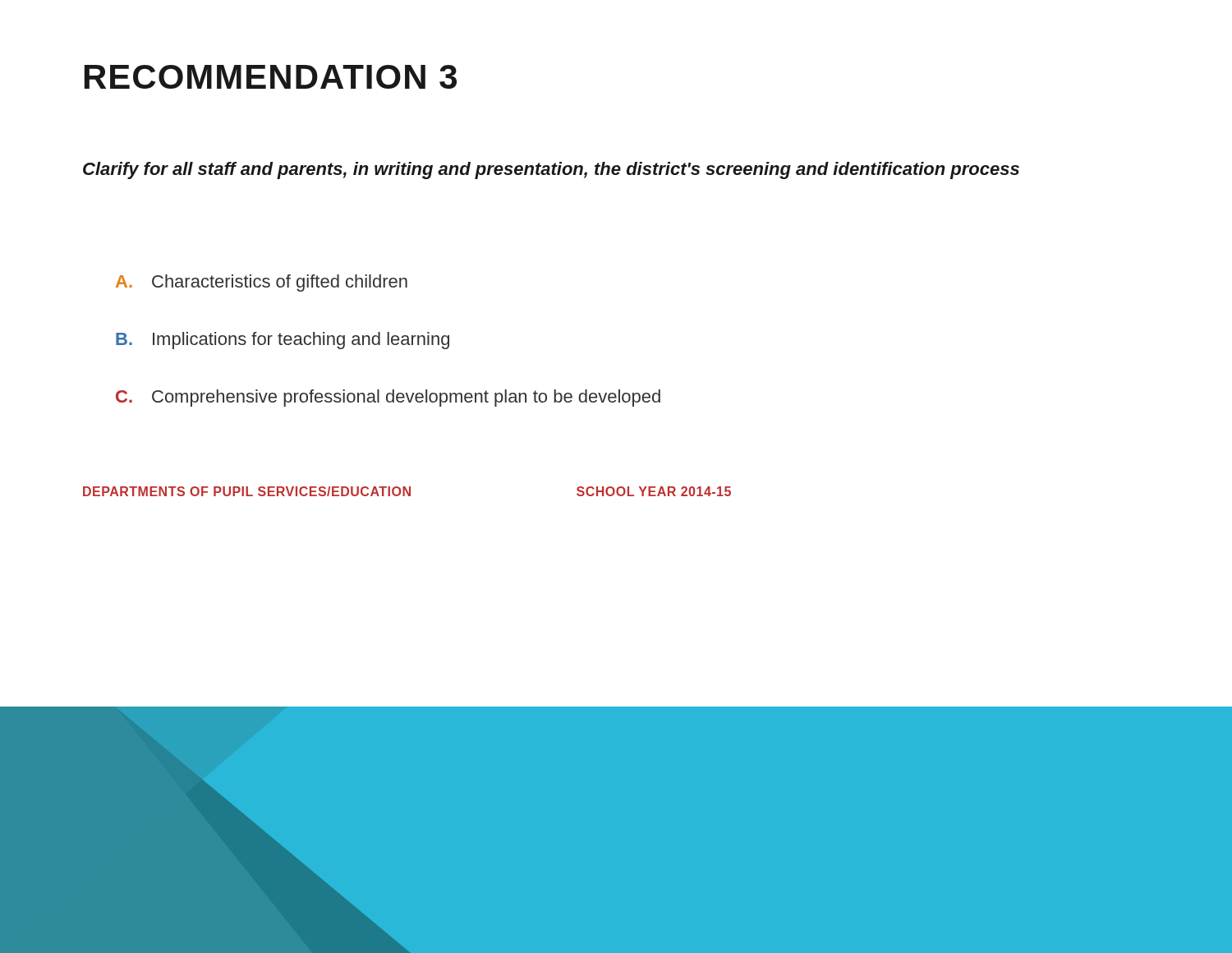Select the illustration

pos(616,830)
